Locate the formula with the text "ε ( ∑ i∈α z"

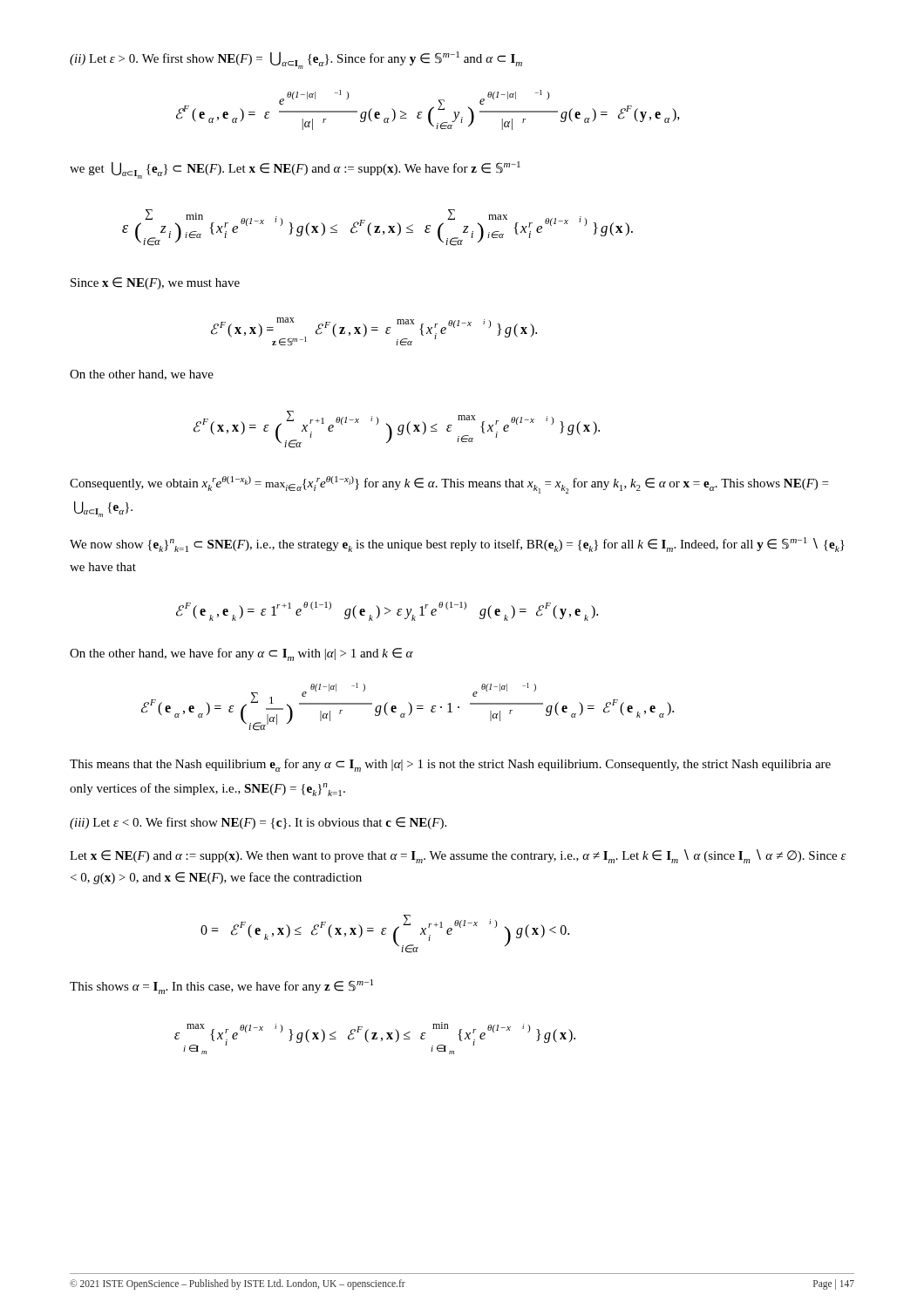(x=462, y=227)
